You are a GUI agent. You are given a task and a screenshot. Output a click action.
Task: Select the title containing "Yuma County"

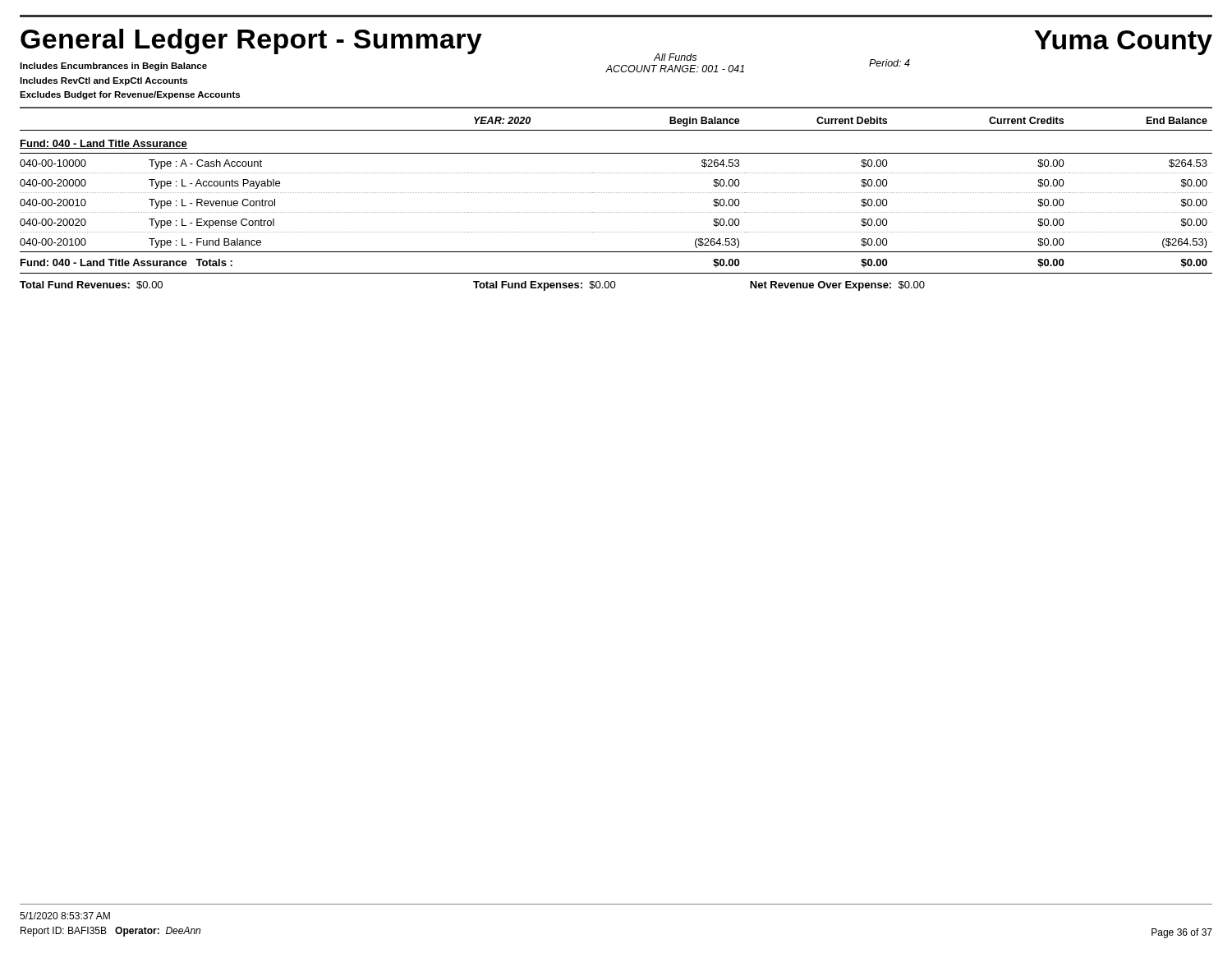tap(1123, 39)
